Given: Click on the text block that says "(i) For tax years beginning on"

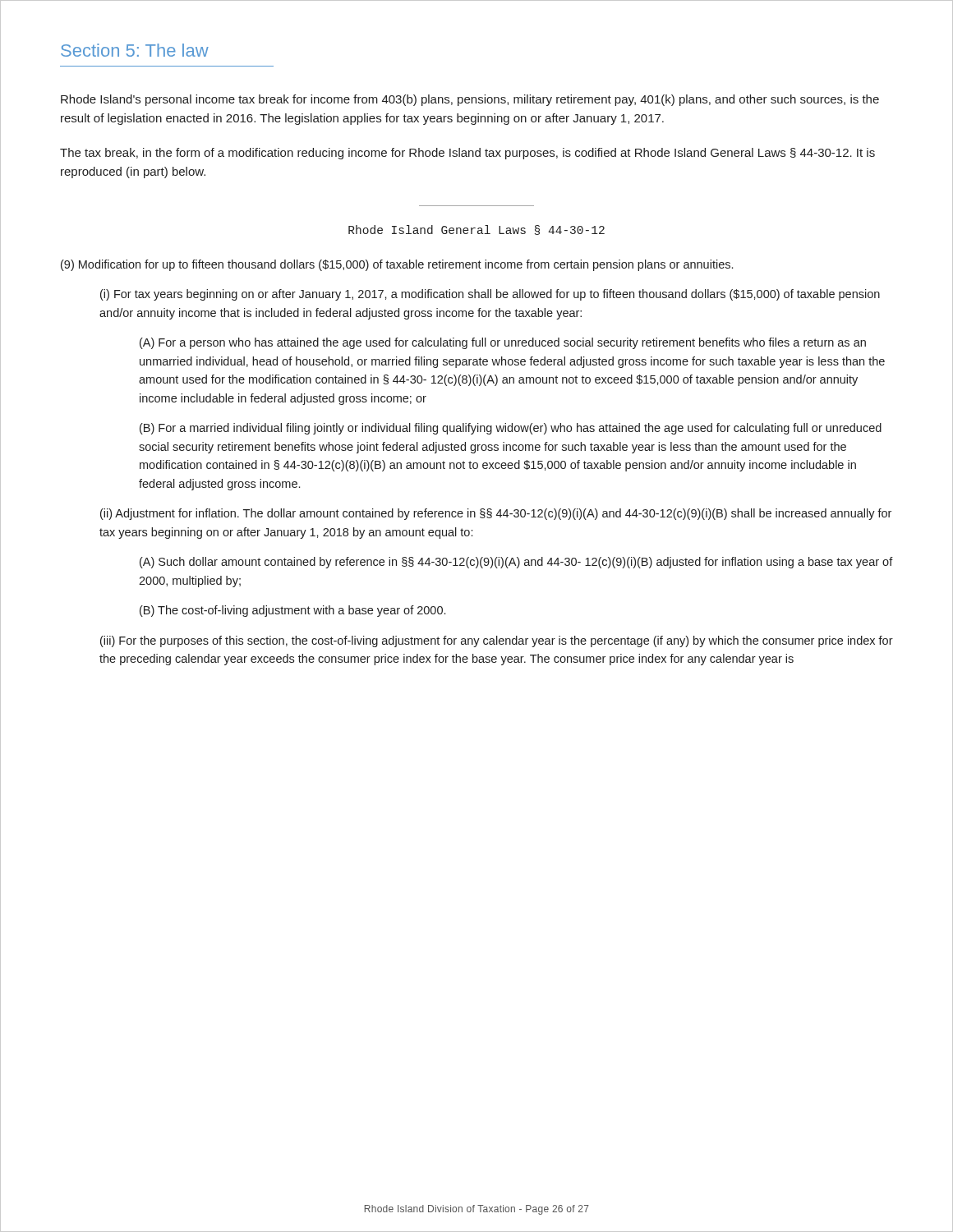Looking at the screenshot, I should coord(490,304).
